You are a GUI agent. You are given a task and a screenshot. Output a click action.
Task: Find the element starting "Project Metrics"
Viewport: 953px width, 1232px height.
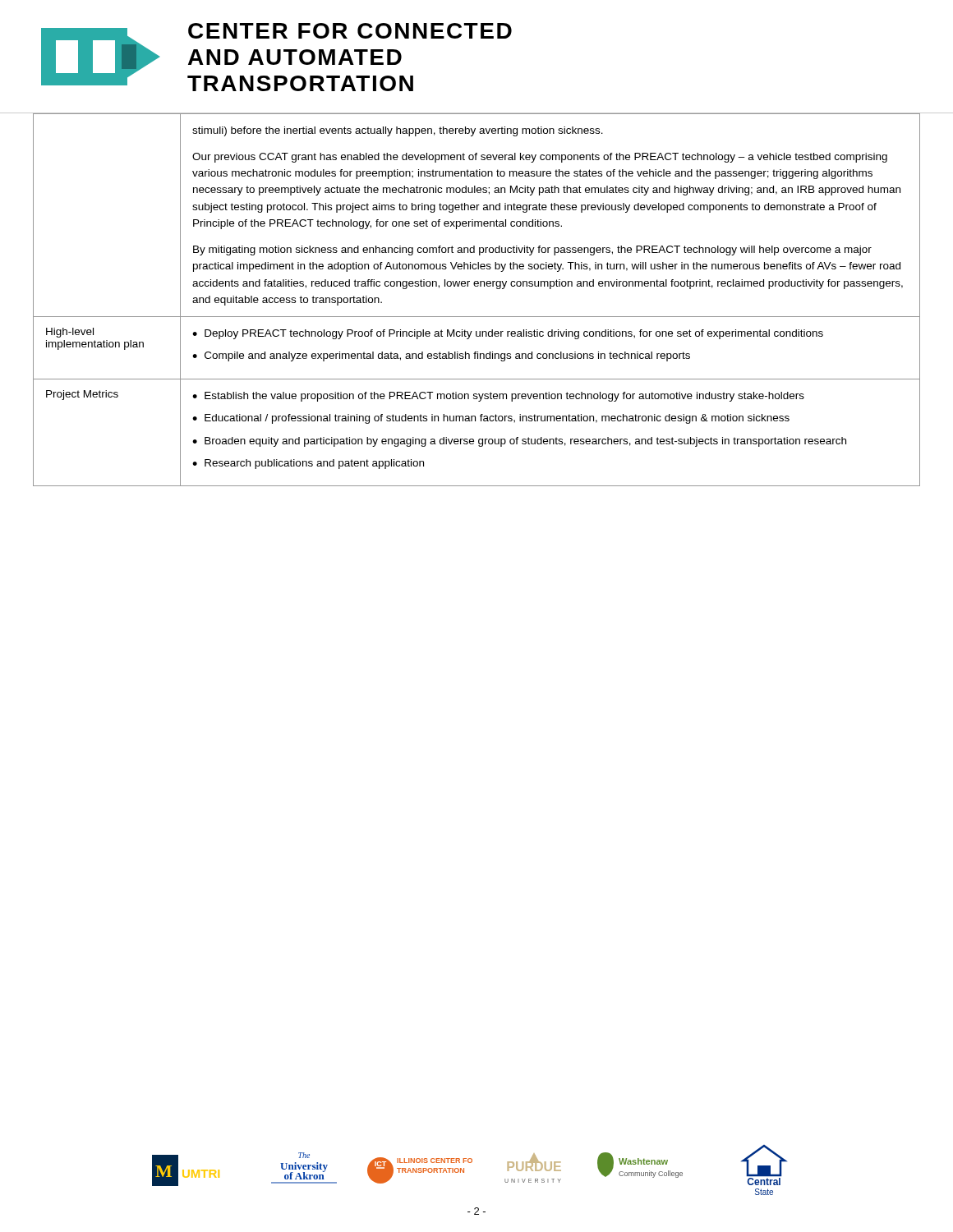[82, 394]
